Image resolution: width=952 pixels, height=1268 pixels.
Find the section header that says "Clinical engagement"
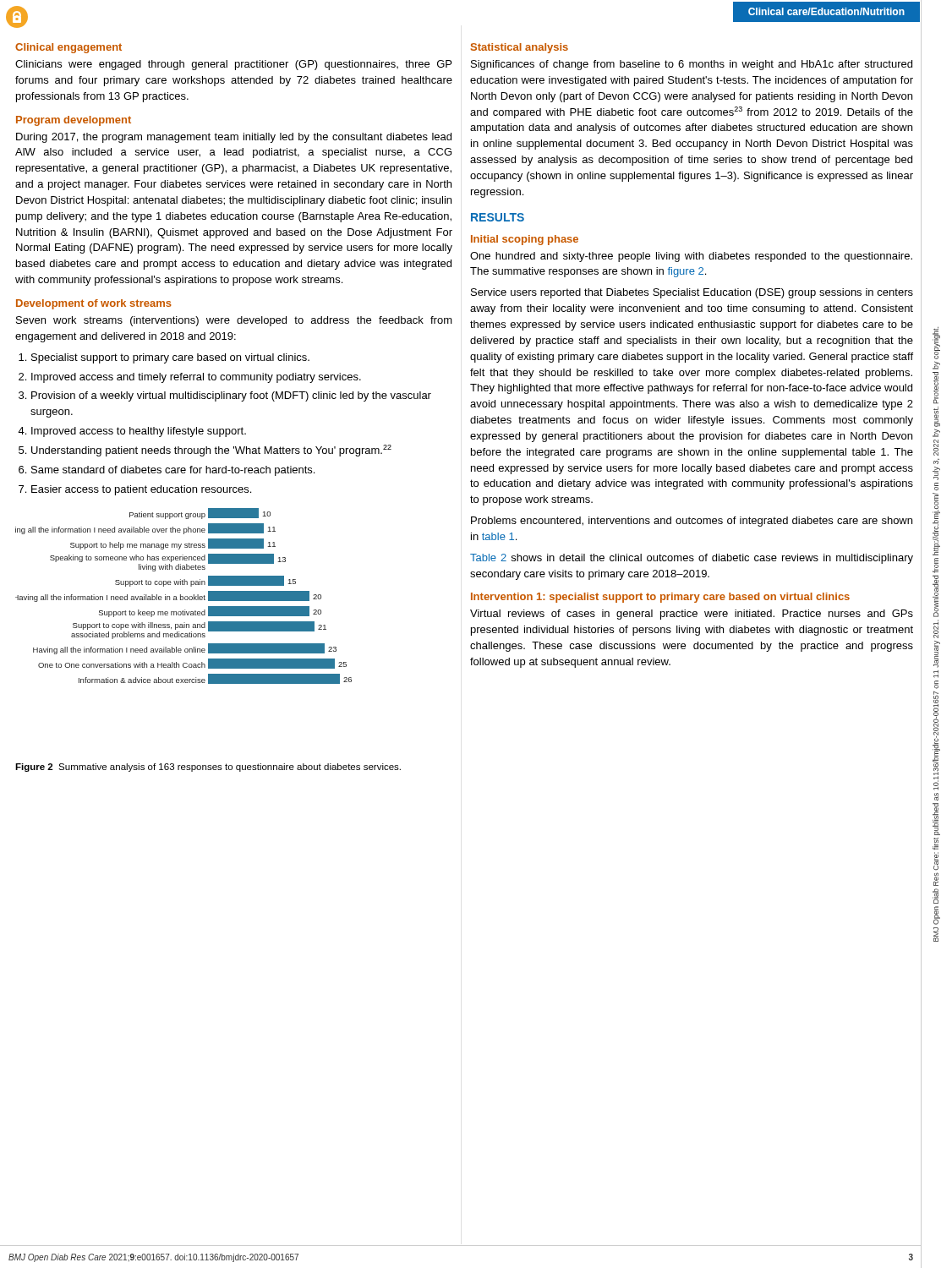(x=69, y=47)
